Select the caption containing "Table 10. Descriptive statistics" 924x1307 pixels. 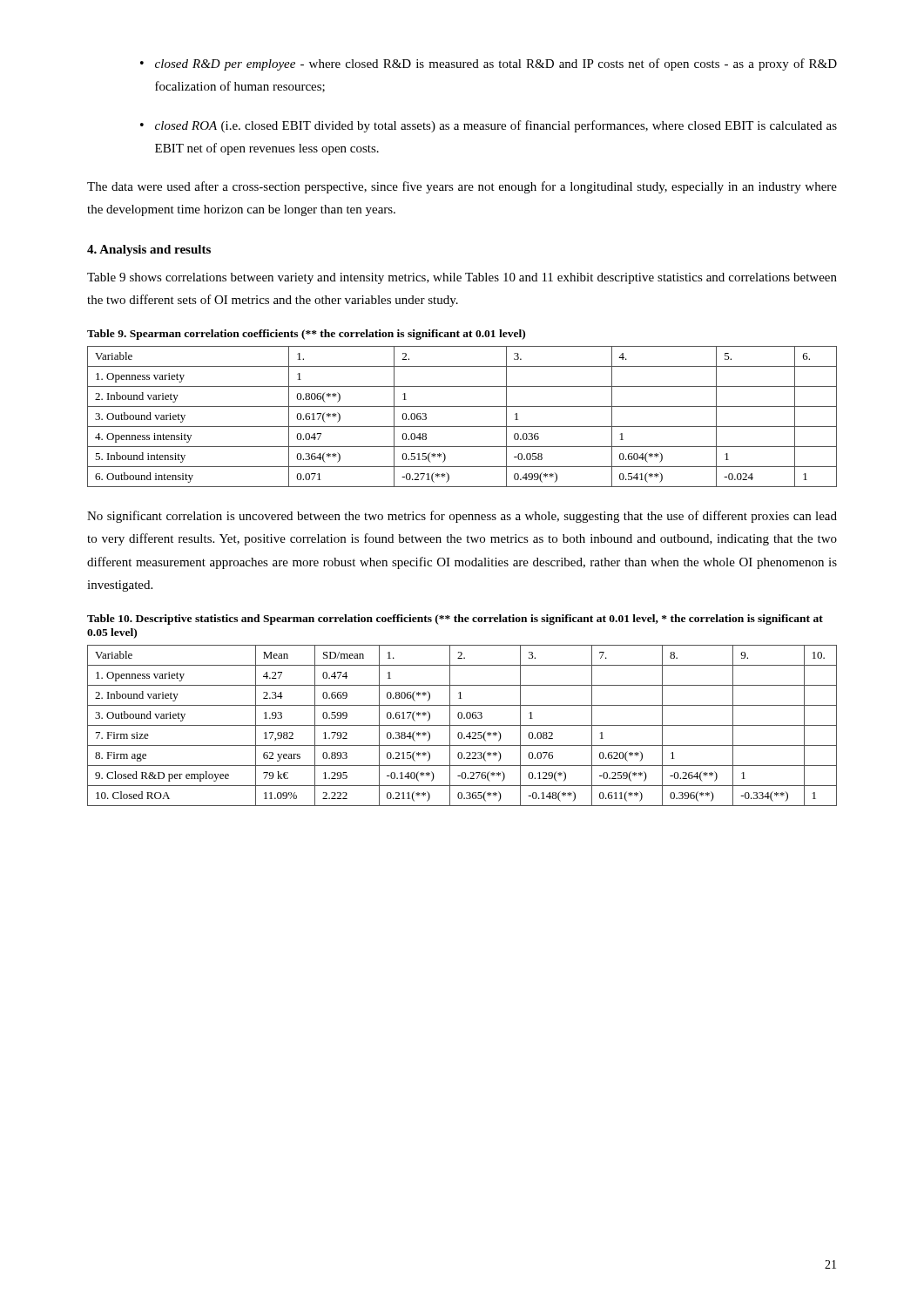[x=455, y=625]
